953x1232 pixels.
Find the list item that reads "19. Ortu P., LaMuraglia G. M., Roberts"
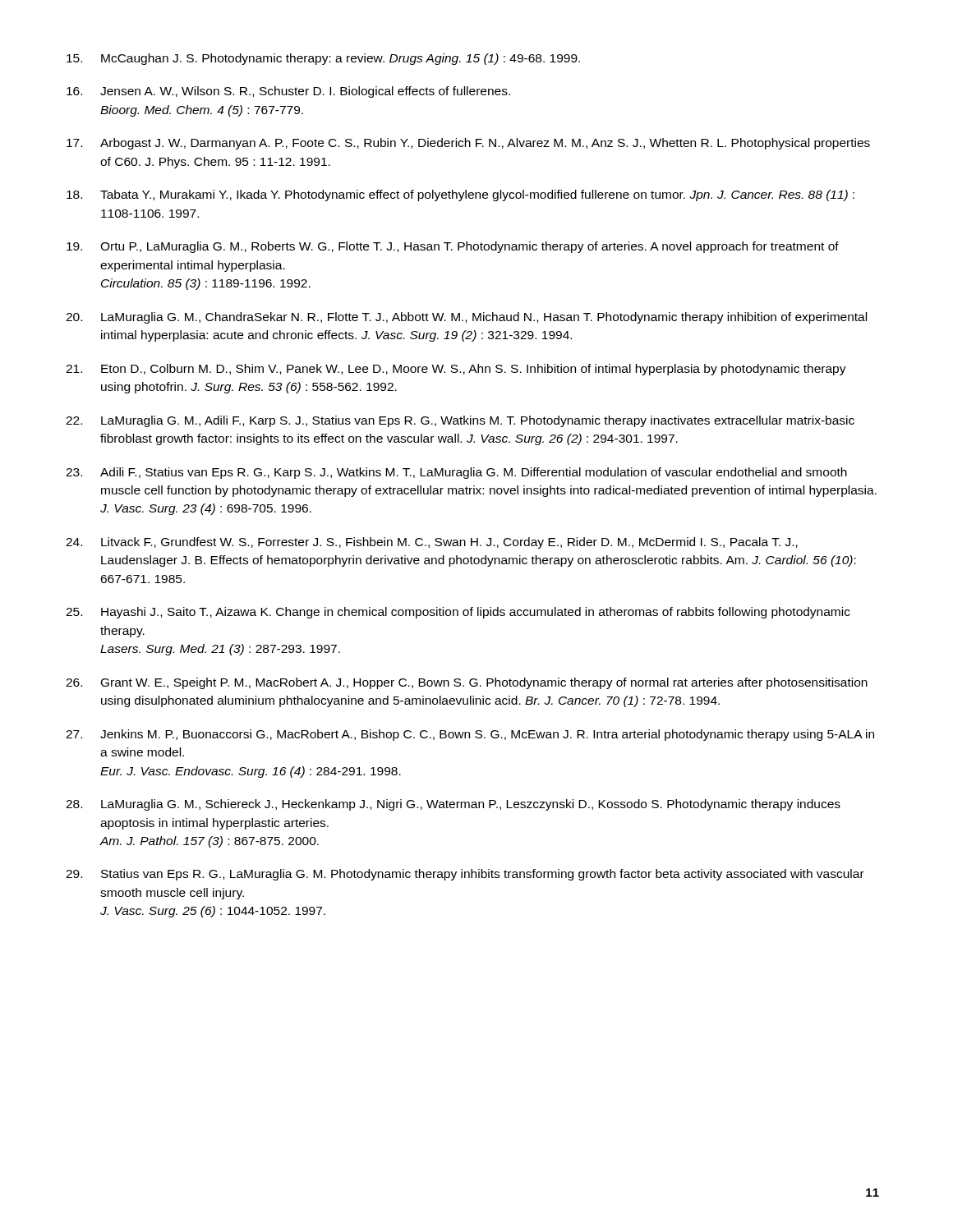453,247
